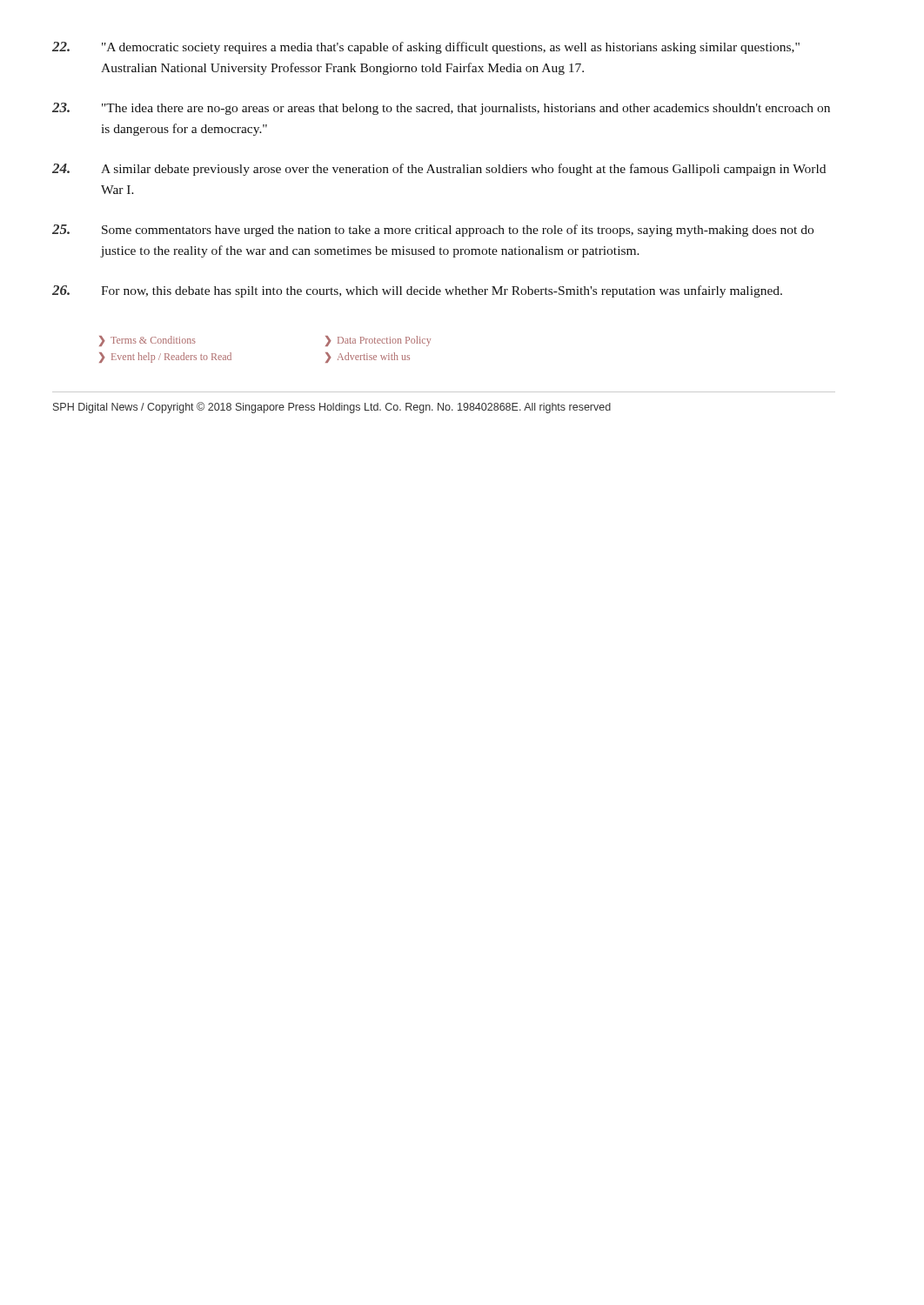Click on the list item that reads "23. "The idea there are no-go areas or"
Image resolution: width=924 pixels, height=1305 pixels.
pos(444,118)
